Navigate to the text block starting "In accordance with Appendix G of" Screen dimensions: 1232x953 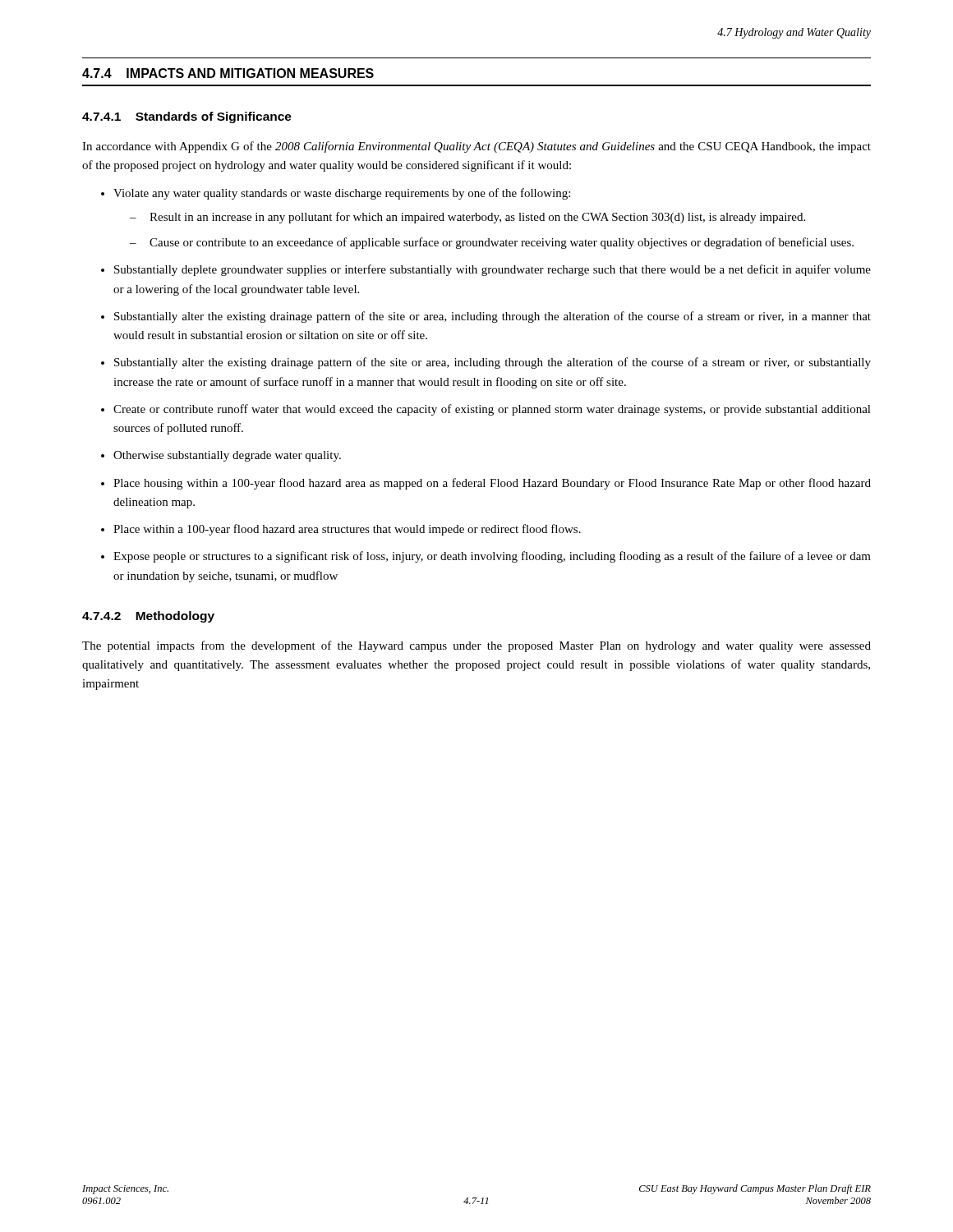(476, 156)
